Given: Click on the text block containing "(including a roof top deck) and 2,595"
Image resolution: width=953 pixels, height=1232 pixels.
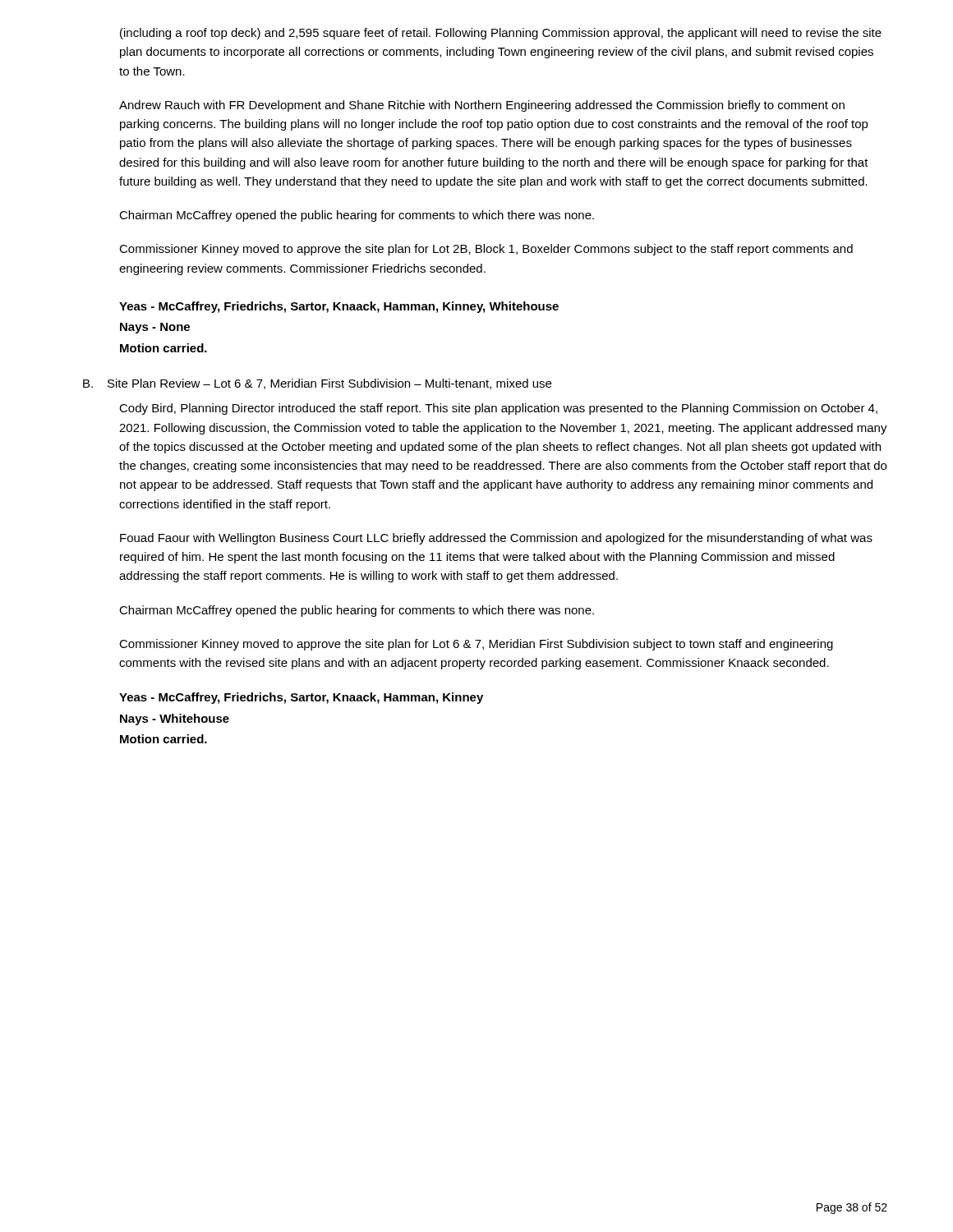Looking at the screenshot, I should pos(500,52).
